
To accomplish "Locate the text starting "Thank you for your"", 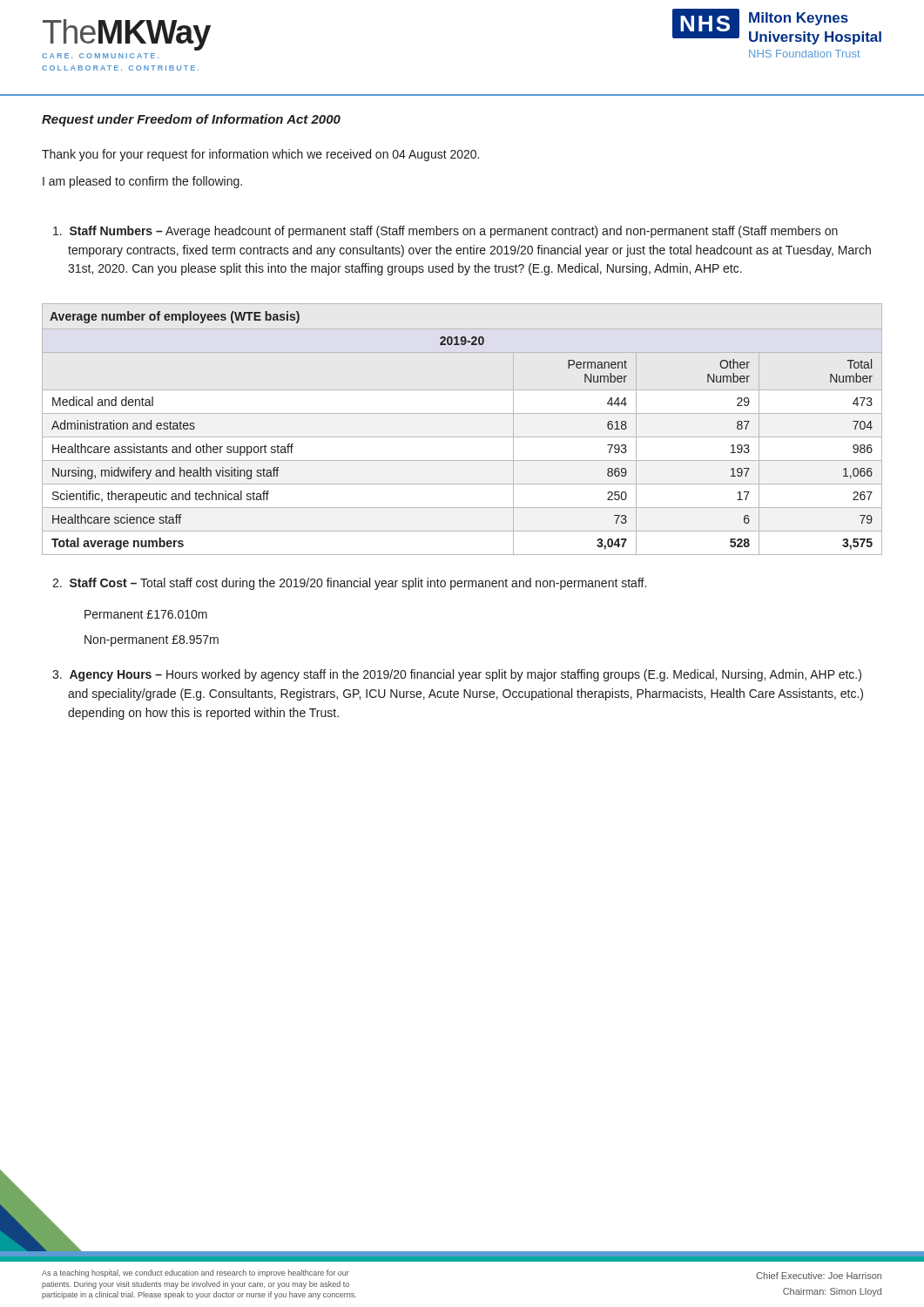I will point(261,154).
